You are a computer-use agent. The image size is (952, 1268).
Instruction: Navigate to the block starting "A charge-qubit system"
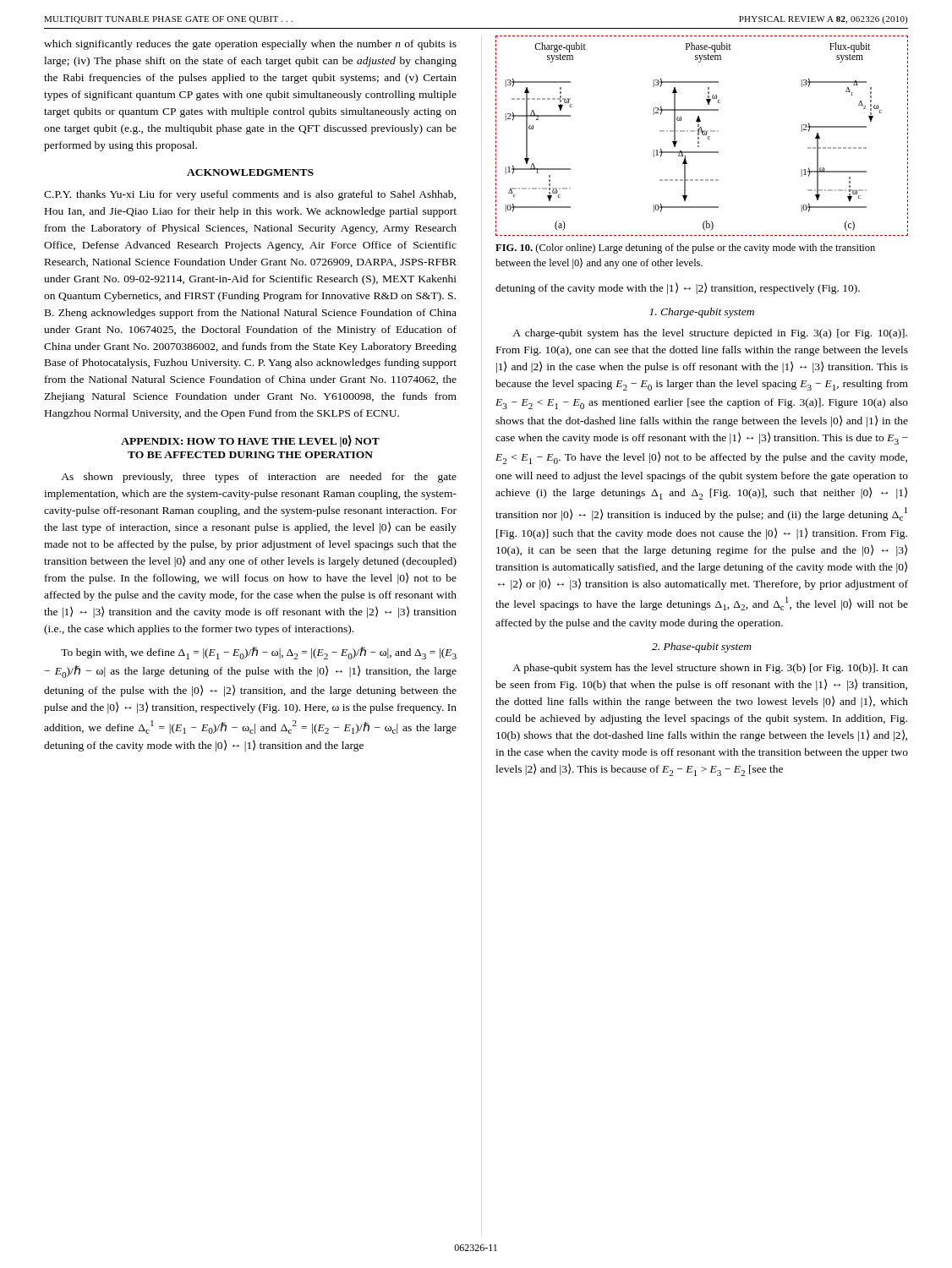click(702, 477)
